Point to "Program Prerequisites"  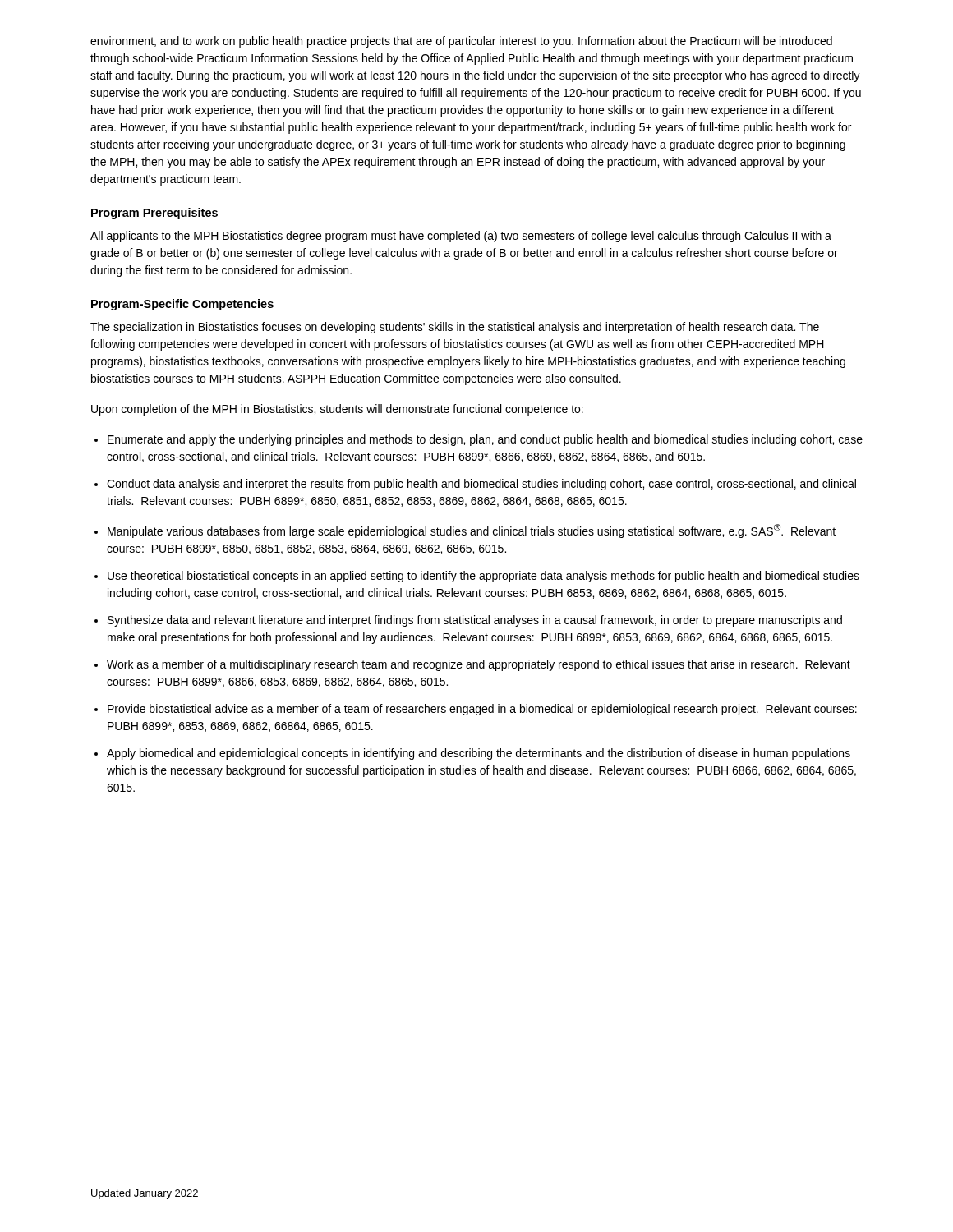click(x=154, y=213)
